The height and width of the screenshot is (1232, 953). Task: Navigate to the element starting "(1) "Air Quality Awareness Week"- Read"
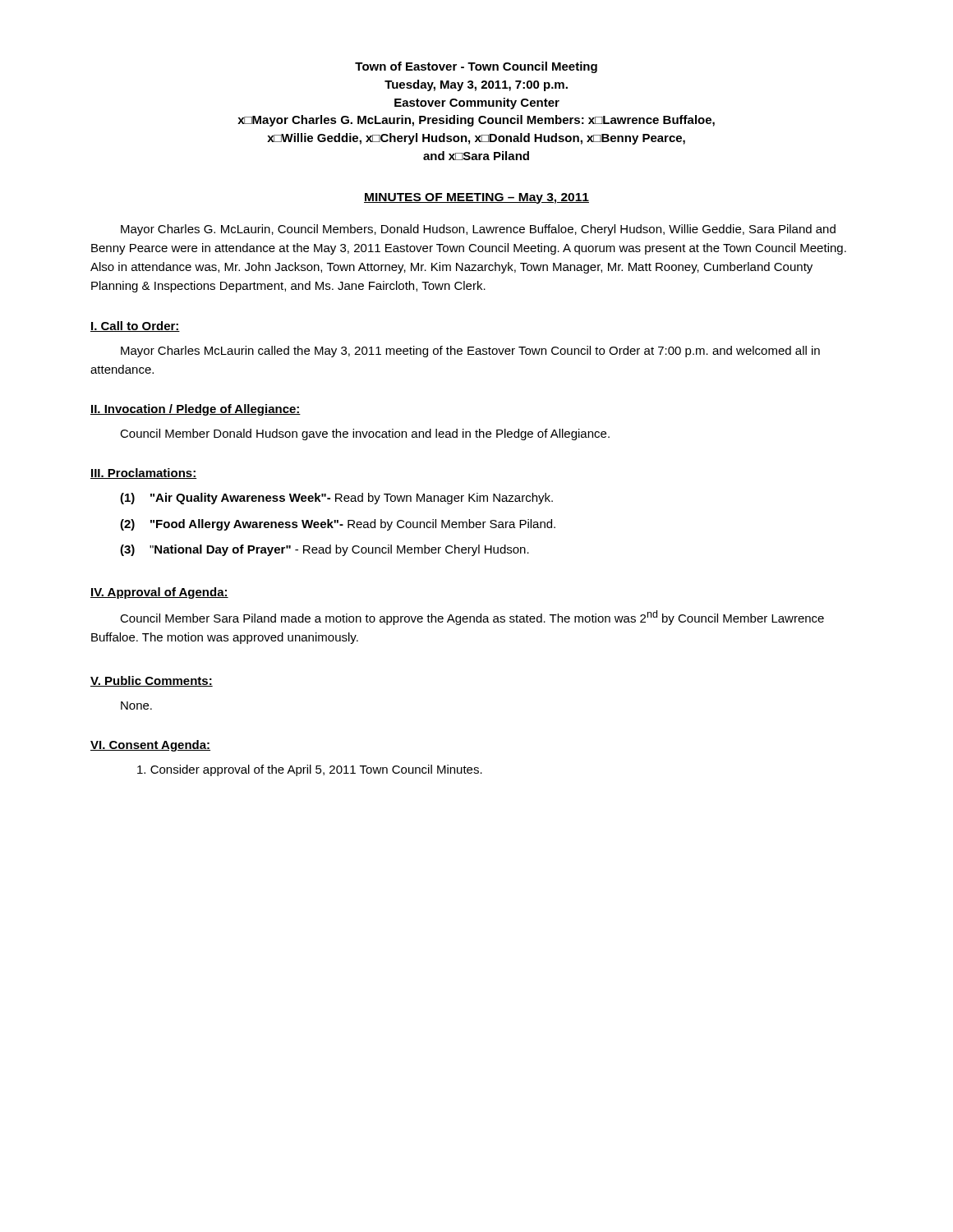coord(491,498)
